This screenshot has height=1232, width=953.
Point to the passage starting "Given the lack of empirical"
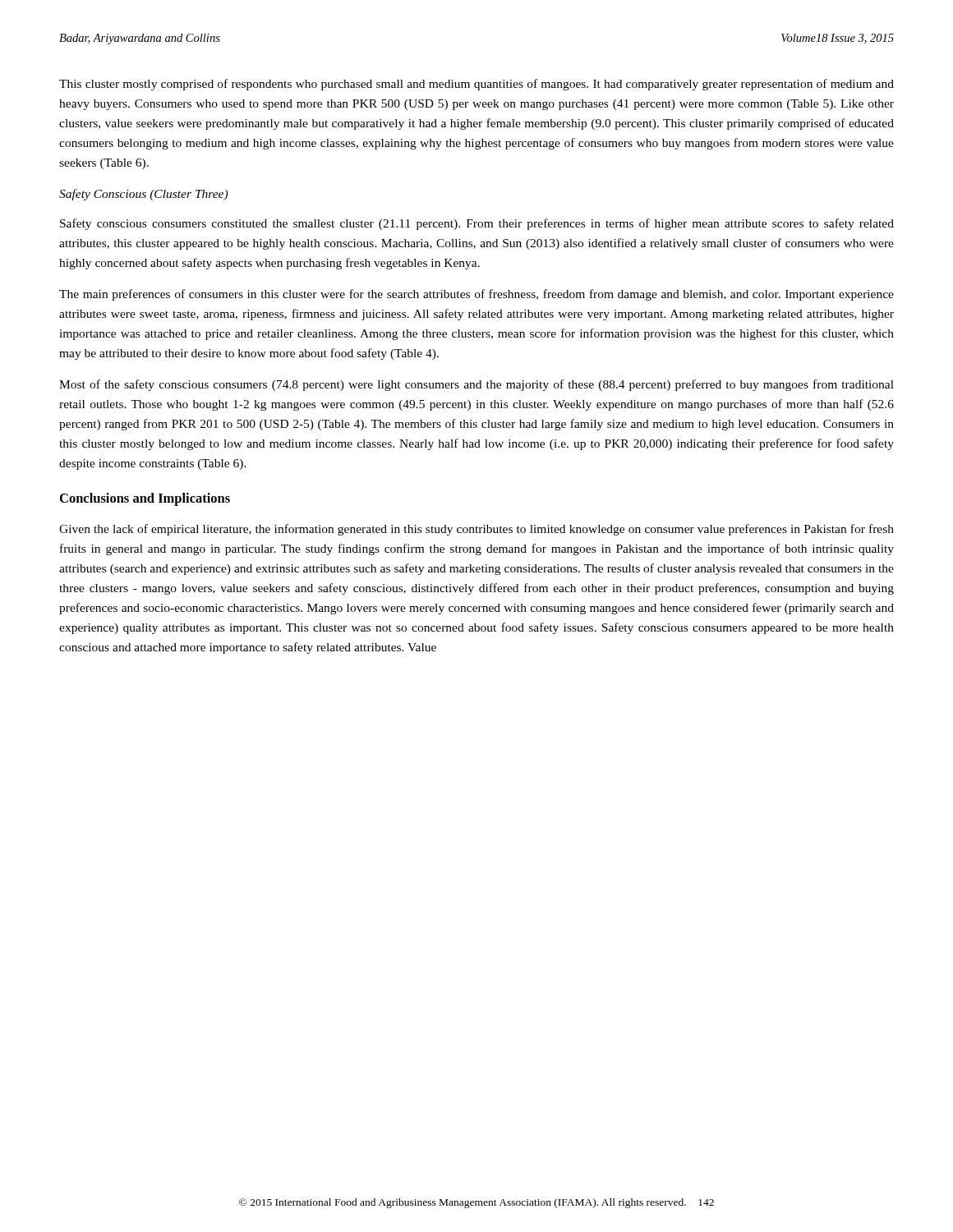click(x=476, y=588)
